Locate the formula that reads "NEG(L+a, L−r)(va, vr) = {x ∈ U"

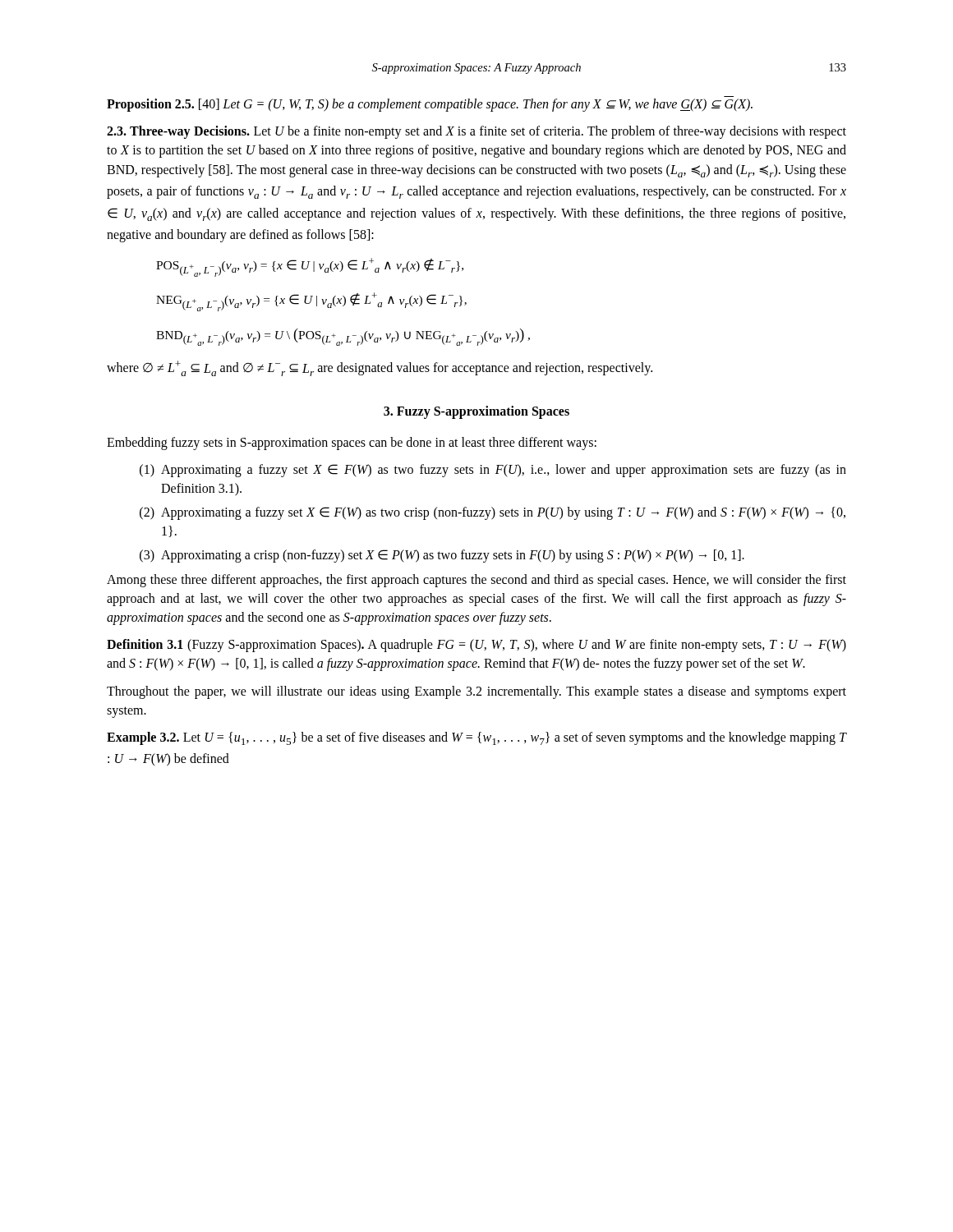click(x=312, y=301)
